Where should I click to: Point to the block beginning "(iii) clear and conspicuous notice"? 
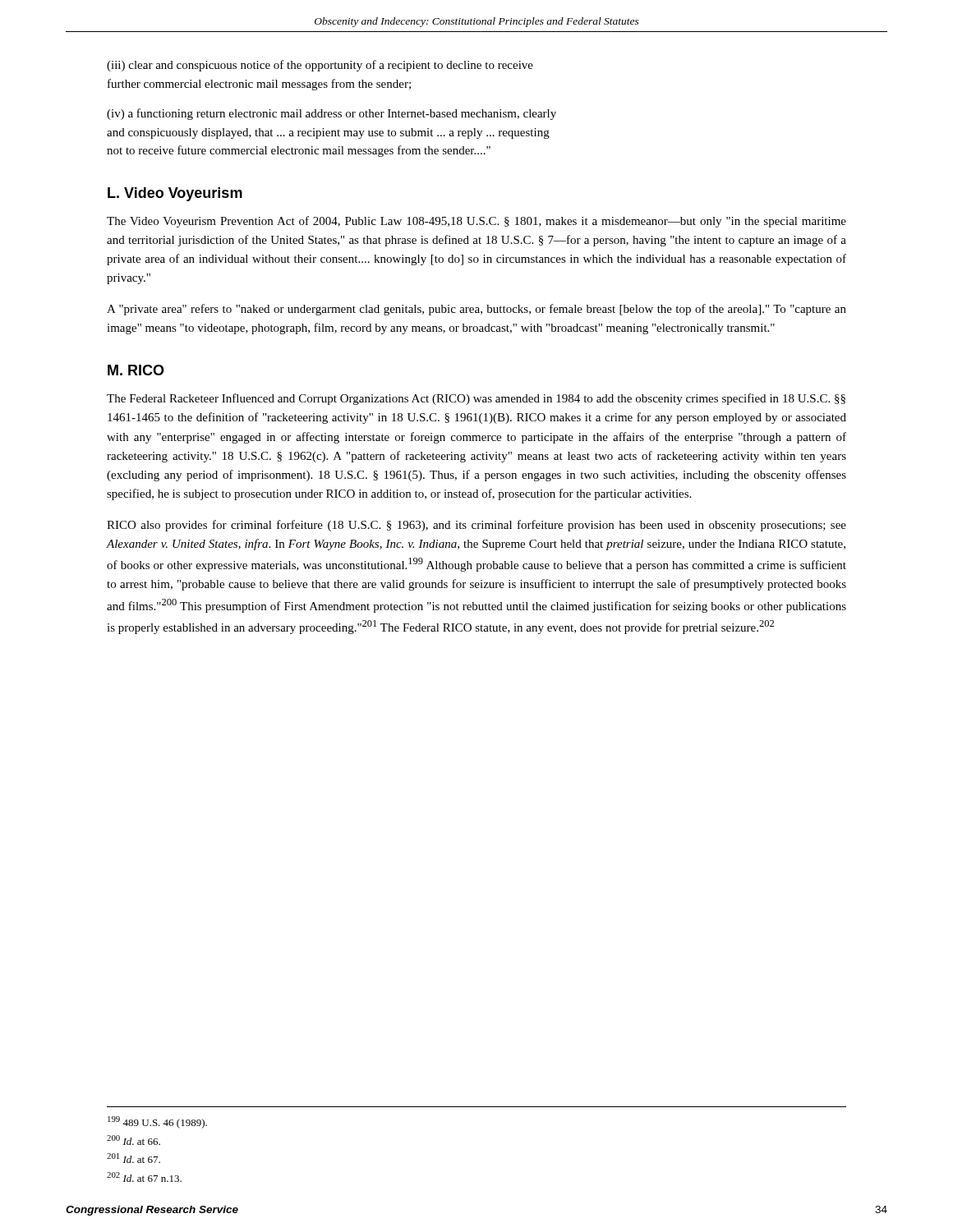[320, 74]
